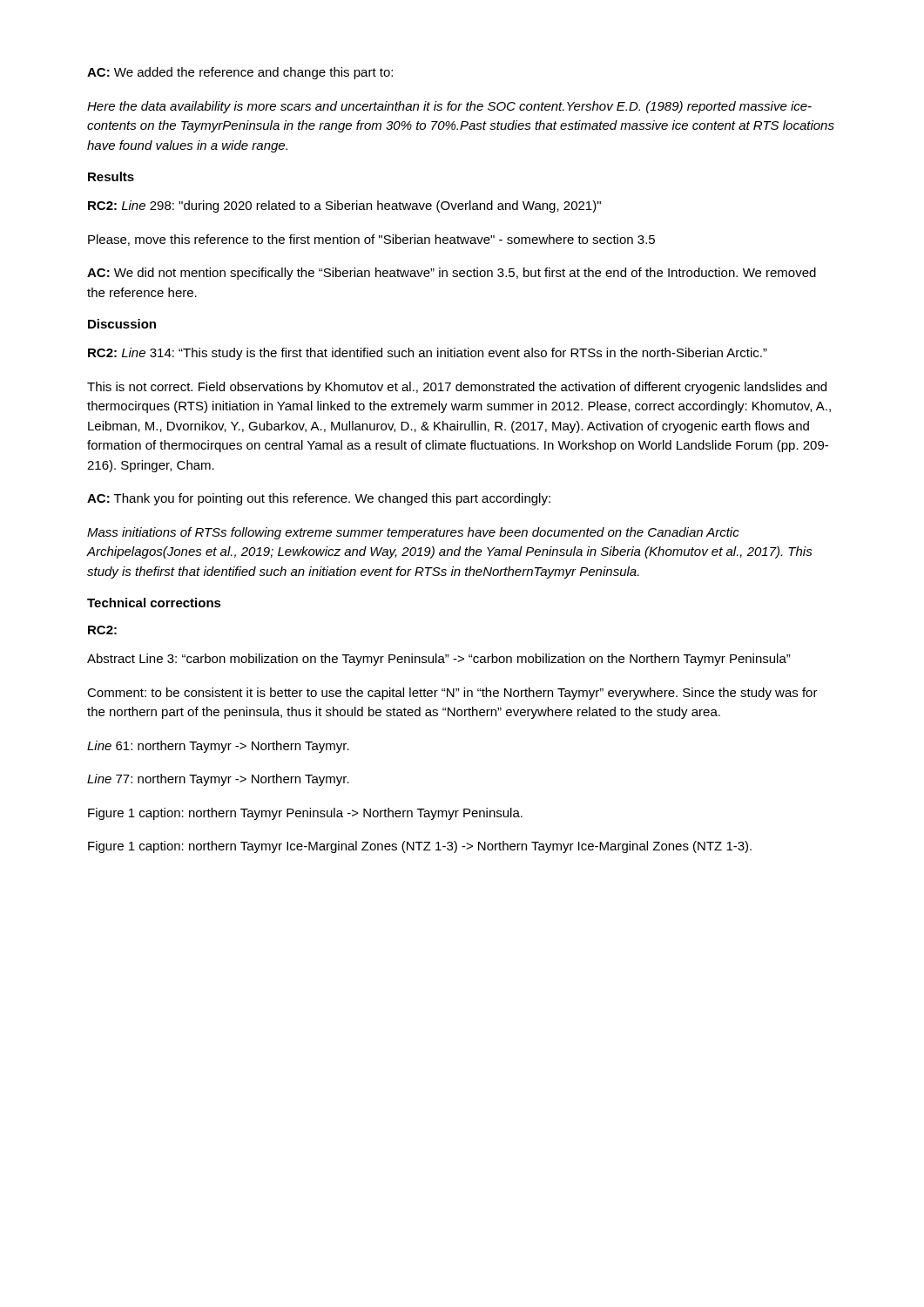
Task: Find the text starting "Figure 1 caption: northern Taymyr Ice-Marginal Zones (NTZ"
Action: pyautogui.click(x=462, y=846)
